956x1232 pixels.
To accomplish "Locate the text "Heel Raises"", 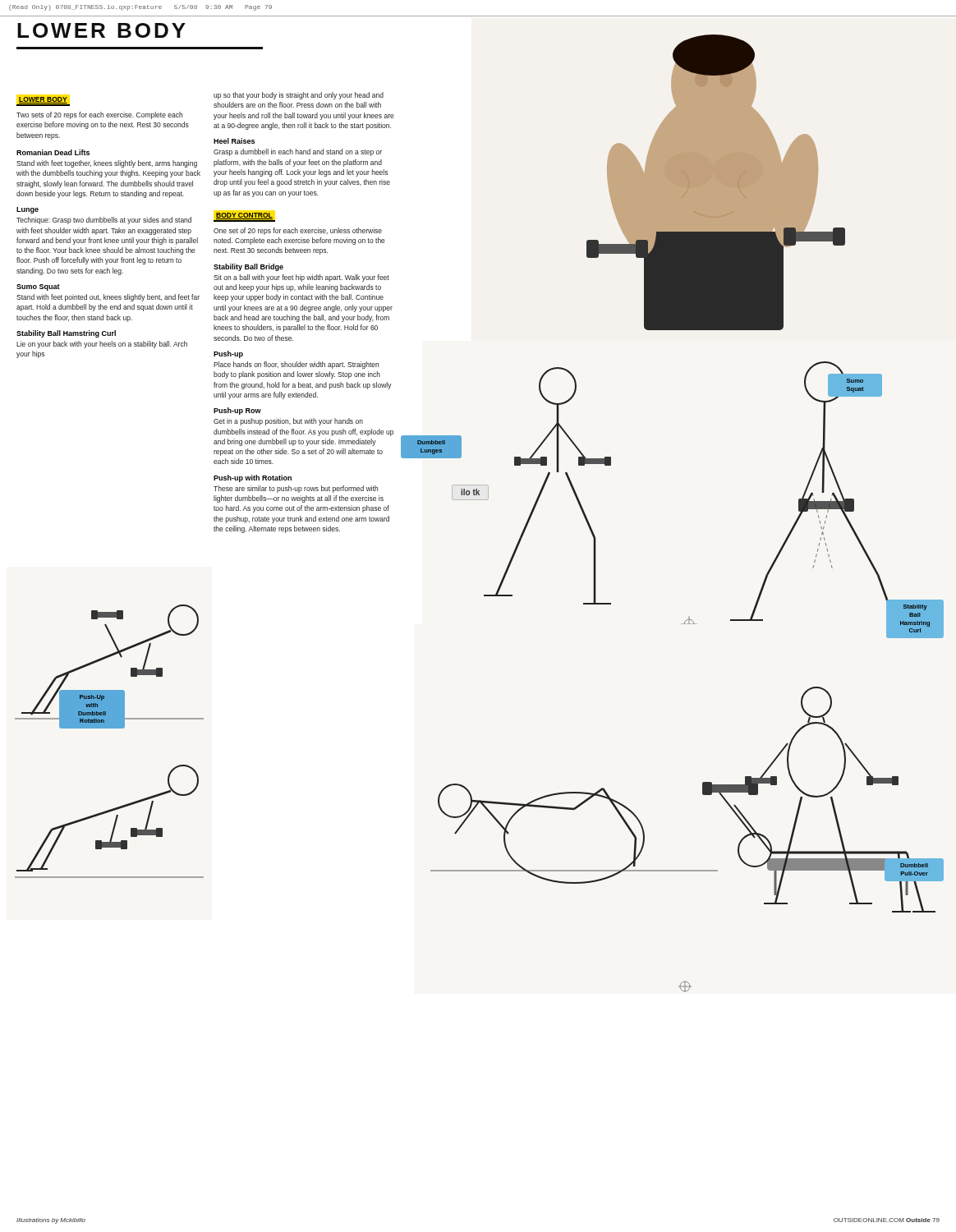I will click(234, 141).
